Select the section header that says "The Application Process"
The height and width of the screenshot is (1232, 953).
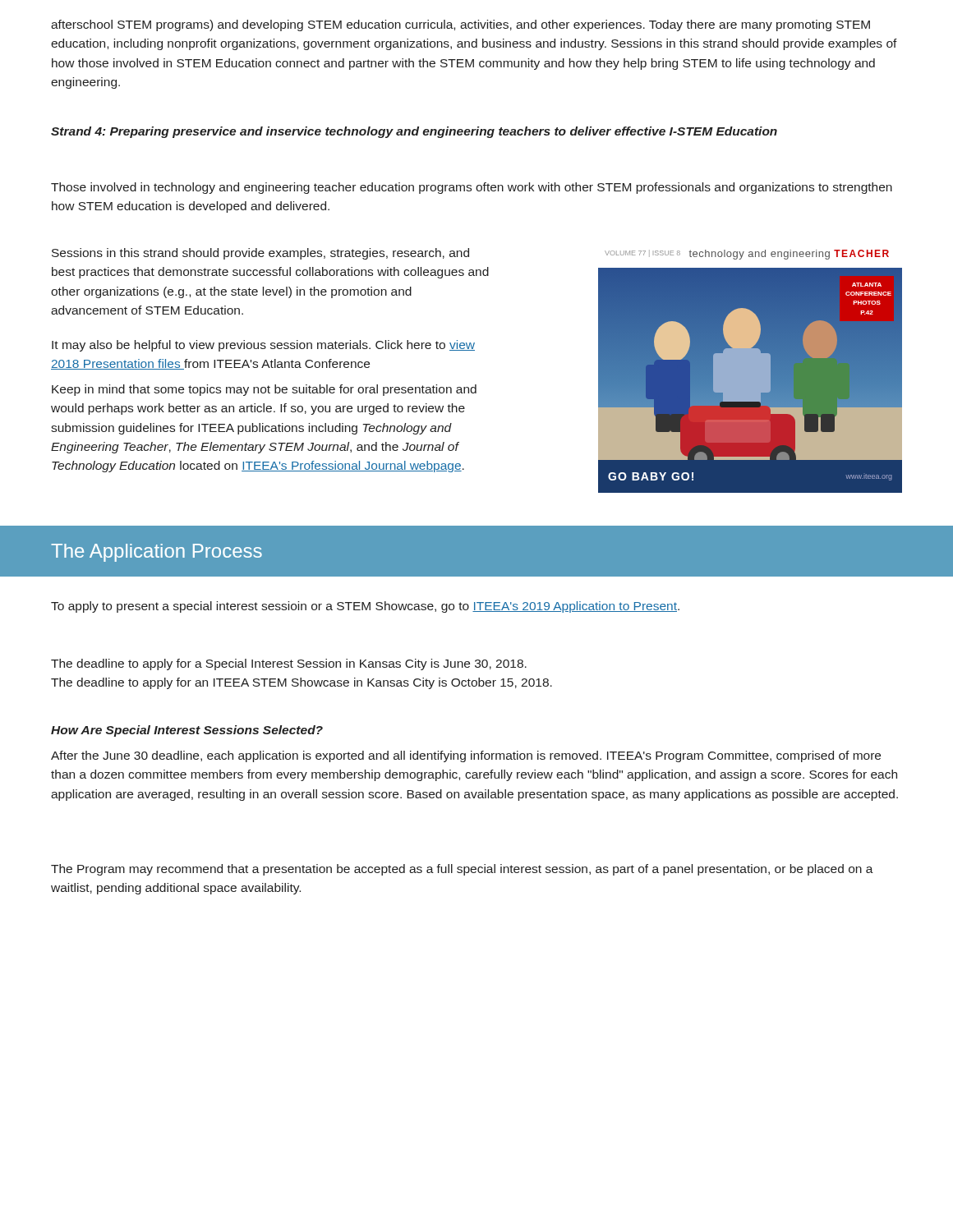(x=157, y=551)
